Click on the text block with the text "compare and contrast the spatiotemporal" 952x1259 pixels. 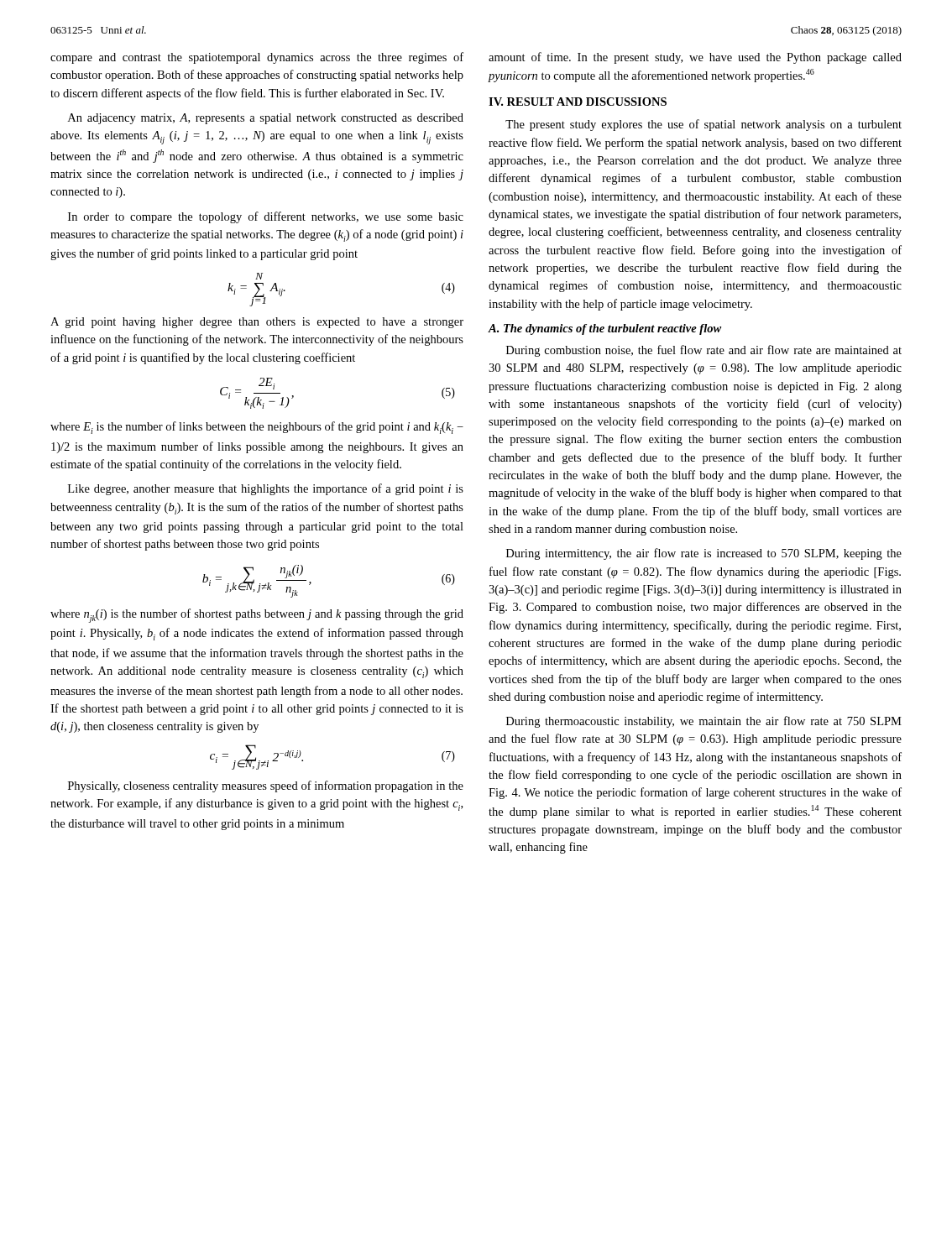[257, 76]
